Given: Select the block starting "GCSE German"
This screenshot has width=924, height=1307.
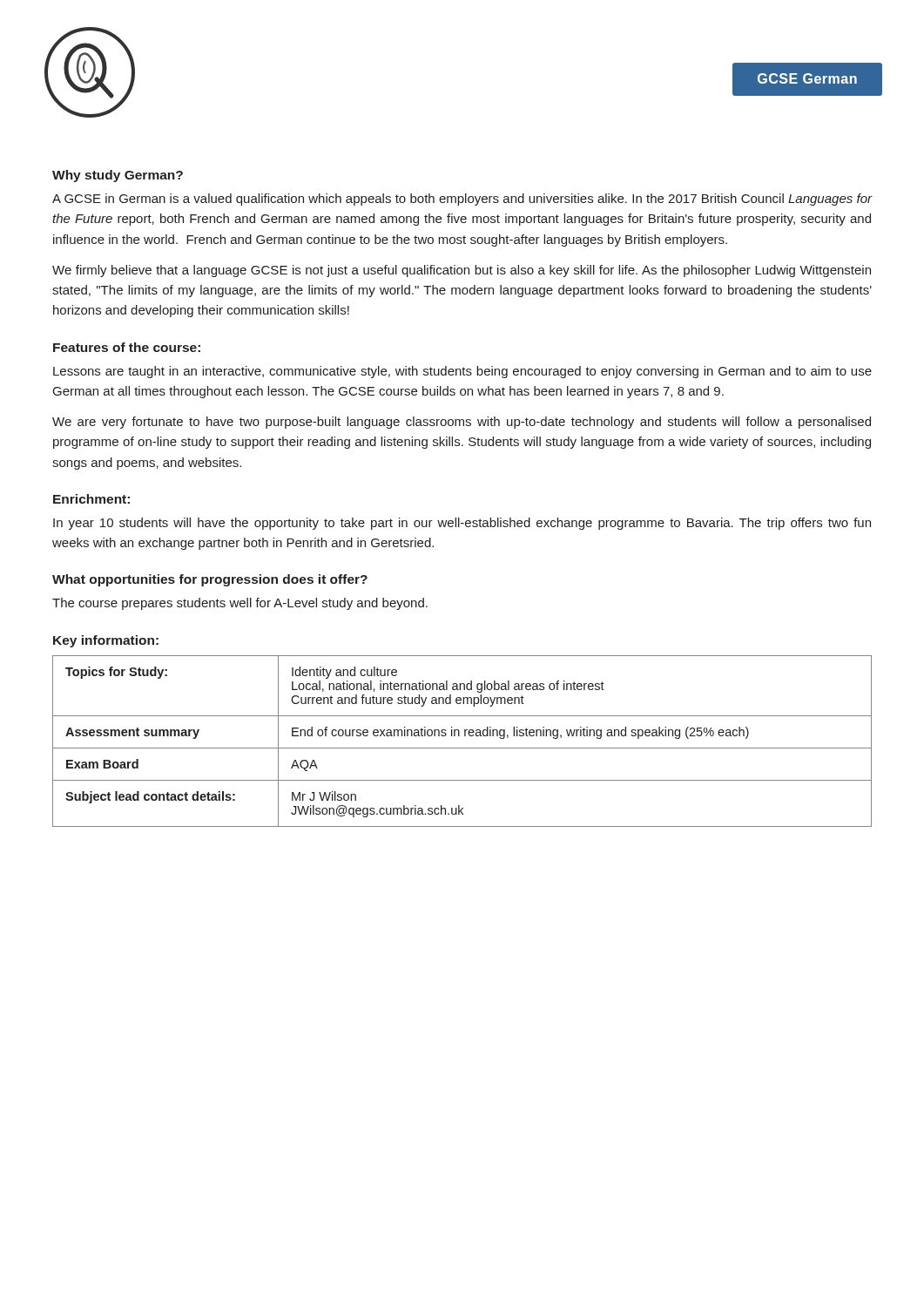Looking at the screenshot, I should click(807, 79).
